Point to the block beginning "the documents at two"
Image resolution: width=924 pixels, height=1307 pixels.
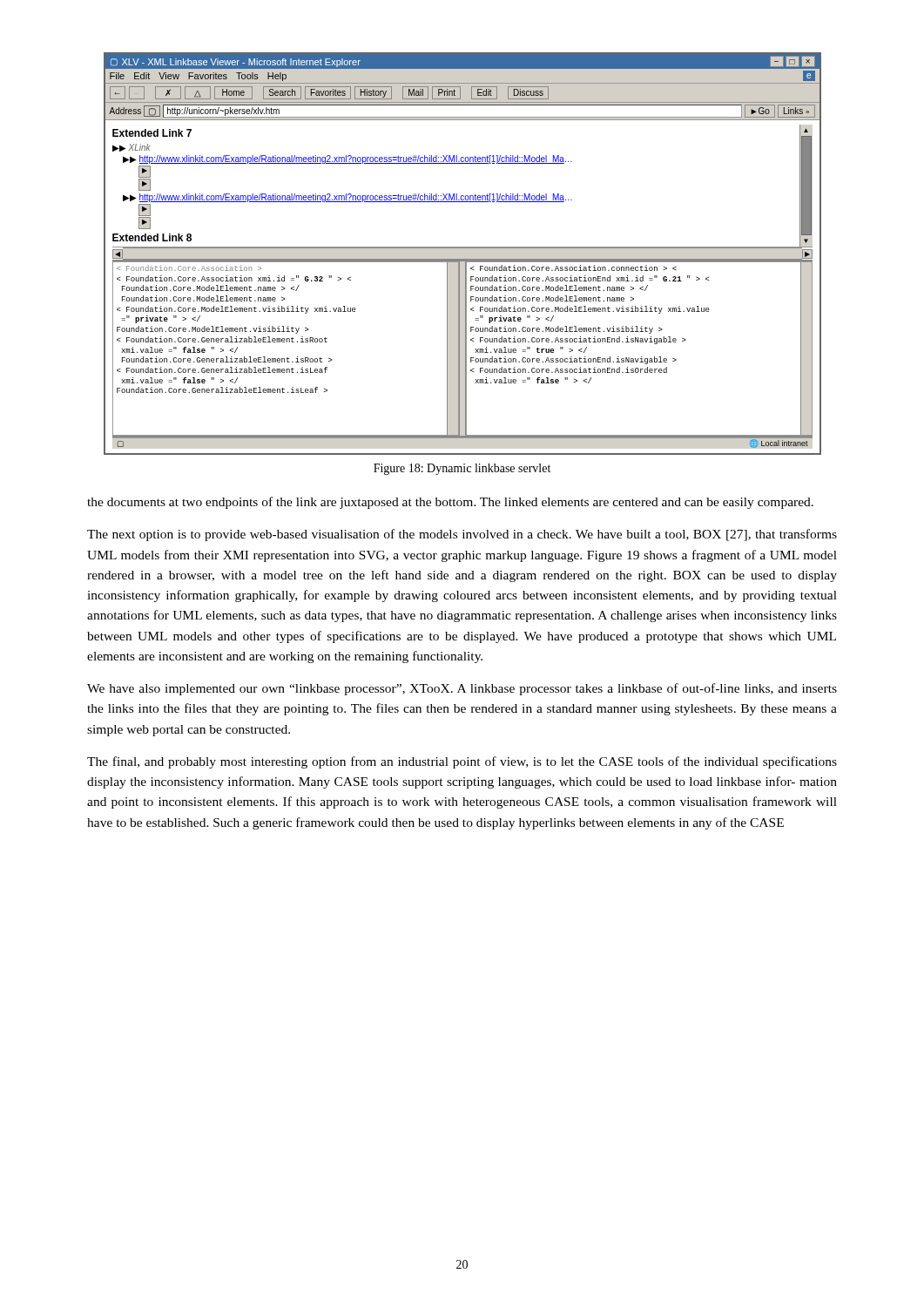coord(451,501)
